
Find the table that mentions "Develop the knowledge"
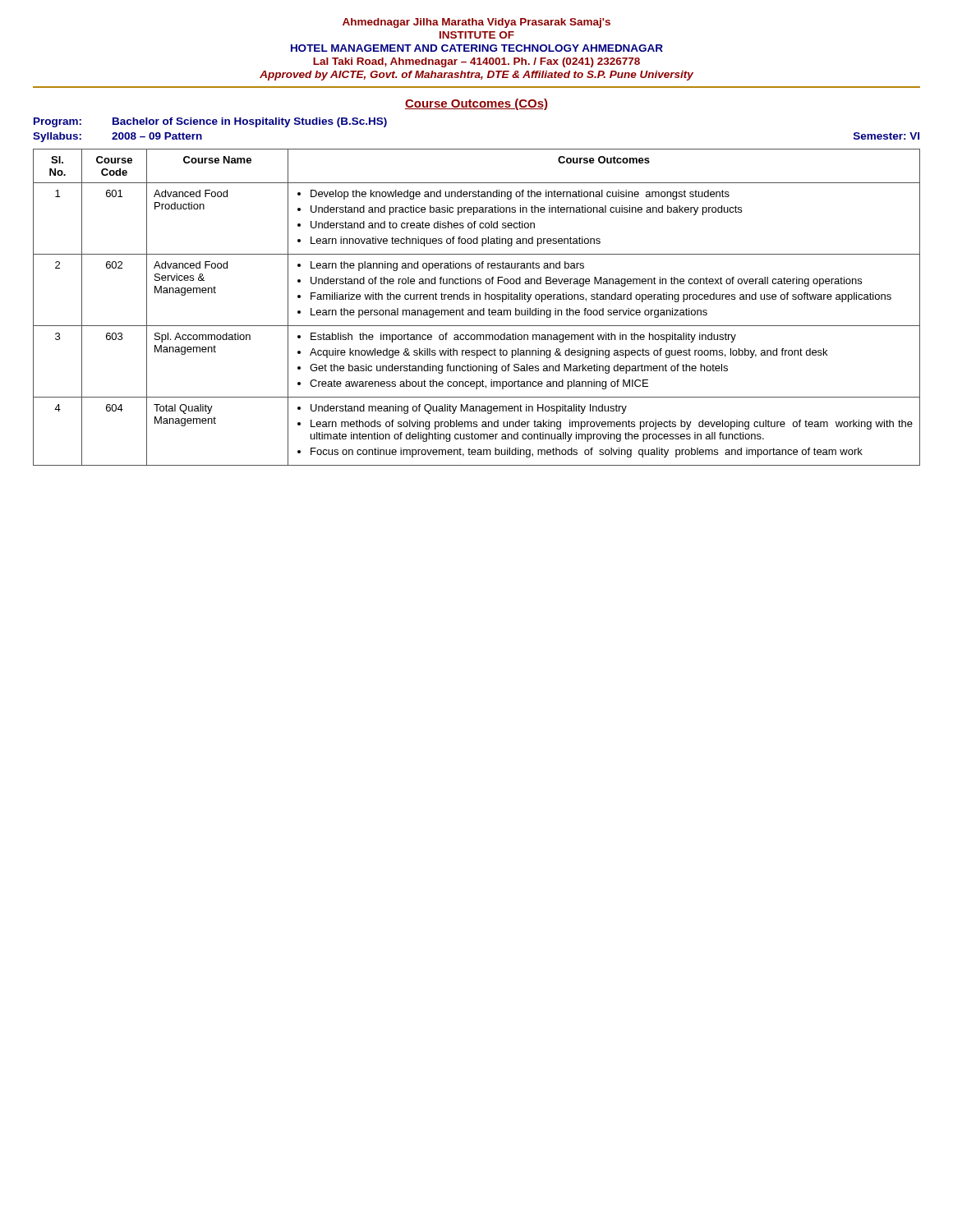pos(476,307)
